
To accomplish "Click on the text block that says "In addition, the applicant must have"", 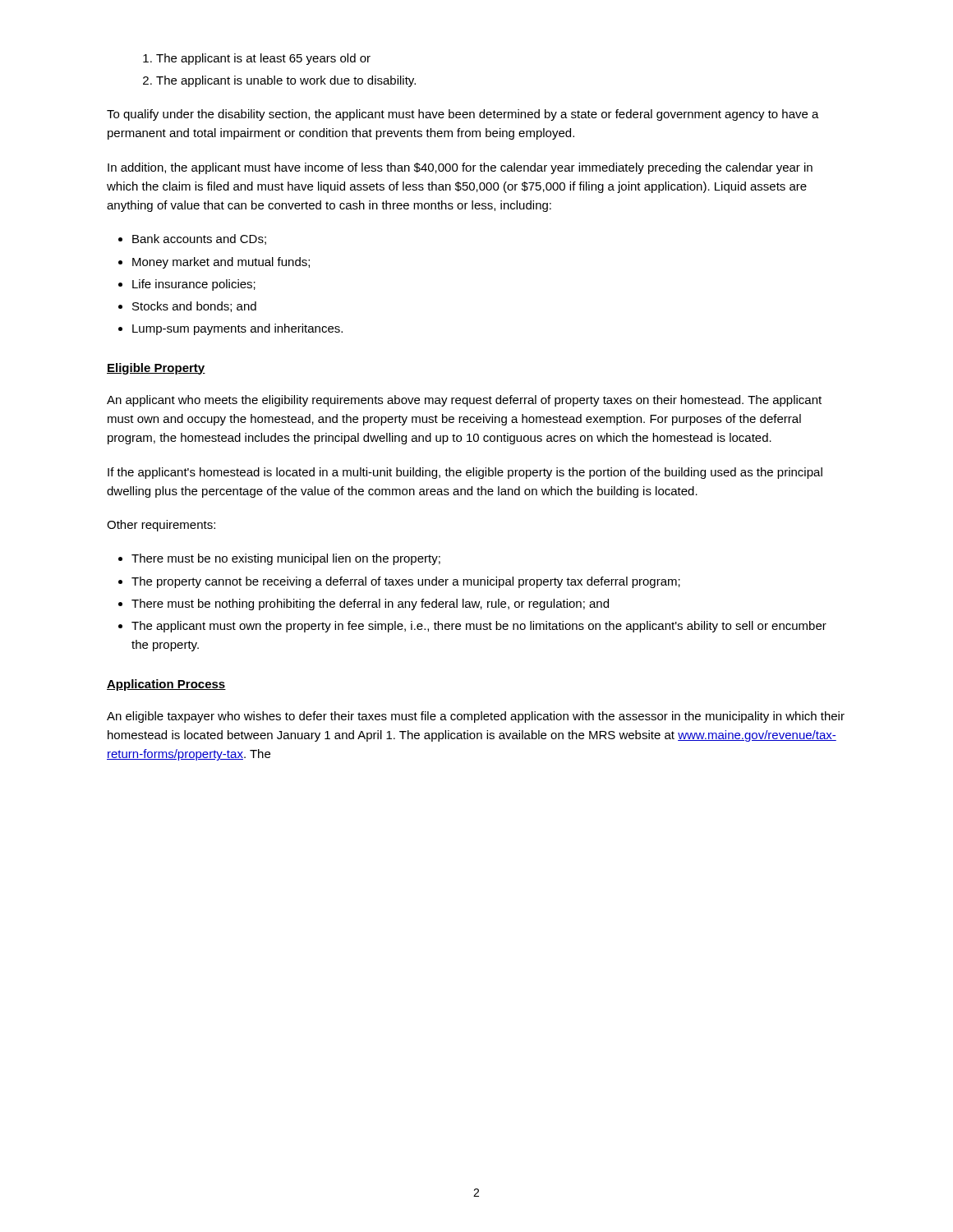I will coord(476,186).
